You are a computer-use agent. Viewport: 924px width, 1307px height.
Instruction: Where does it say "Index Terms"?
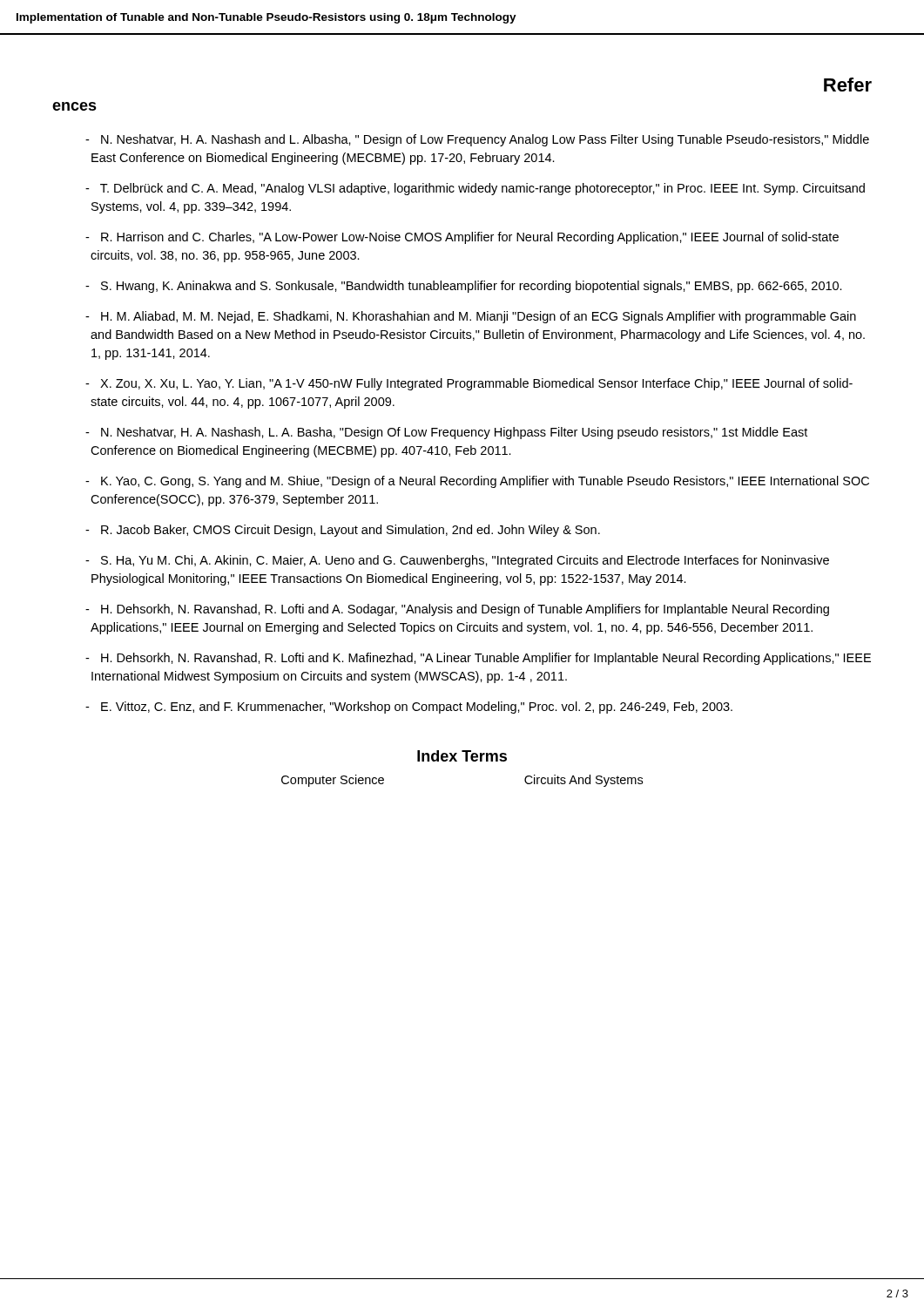(x=462, y=757)
